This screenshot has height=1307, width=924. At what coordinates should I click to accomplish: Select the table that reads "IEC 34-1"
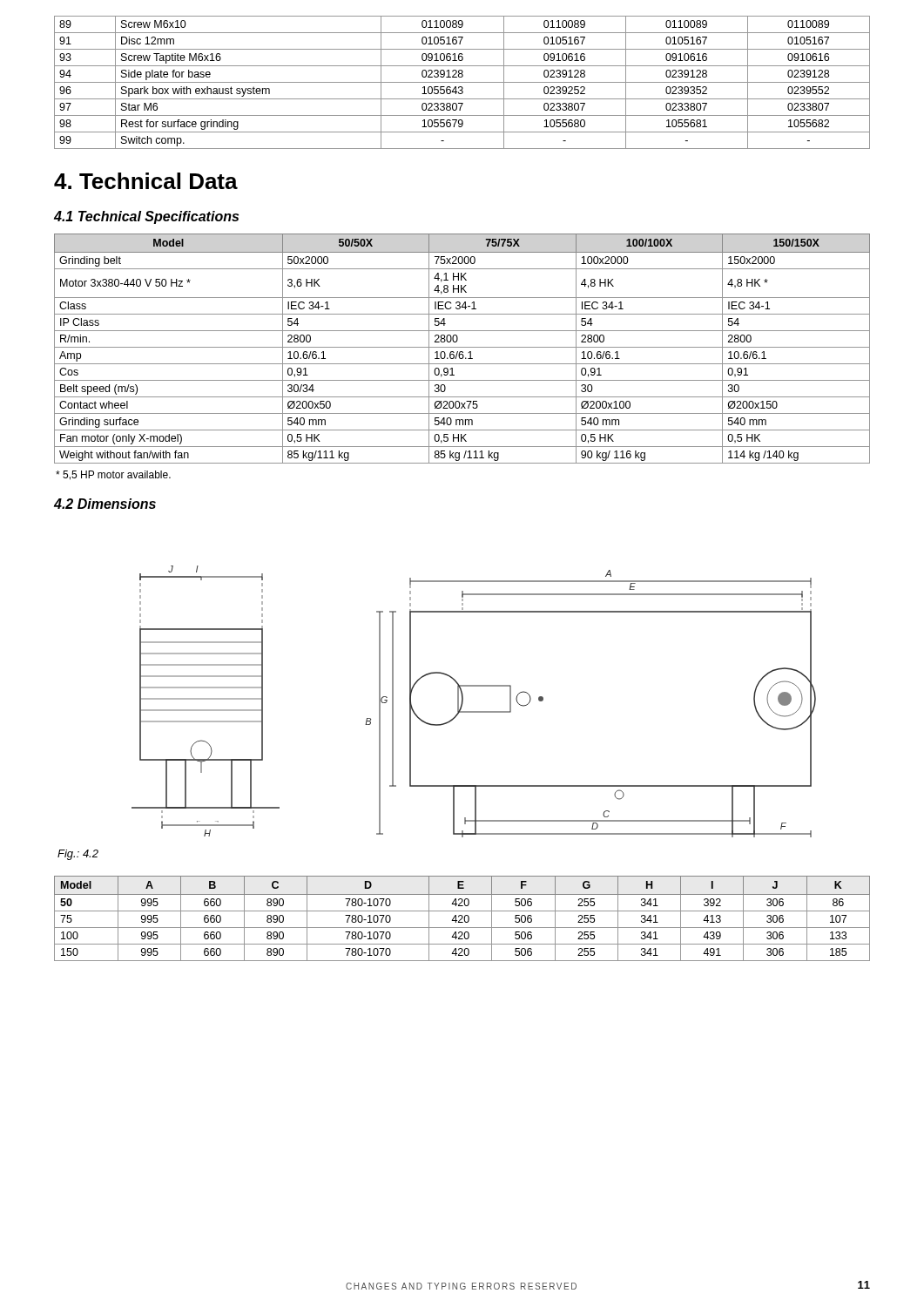click(x=462, y=349)
